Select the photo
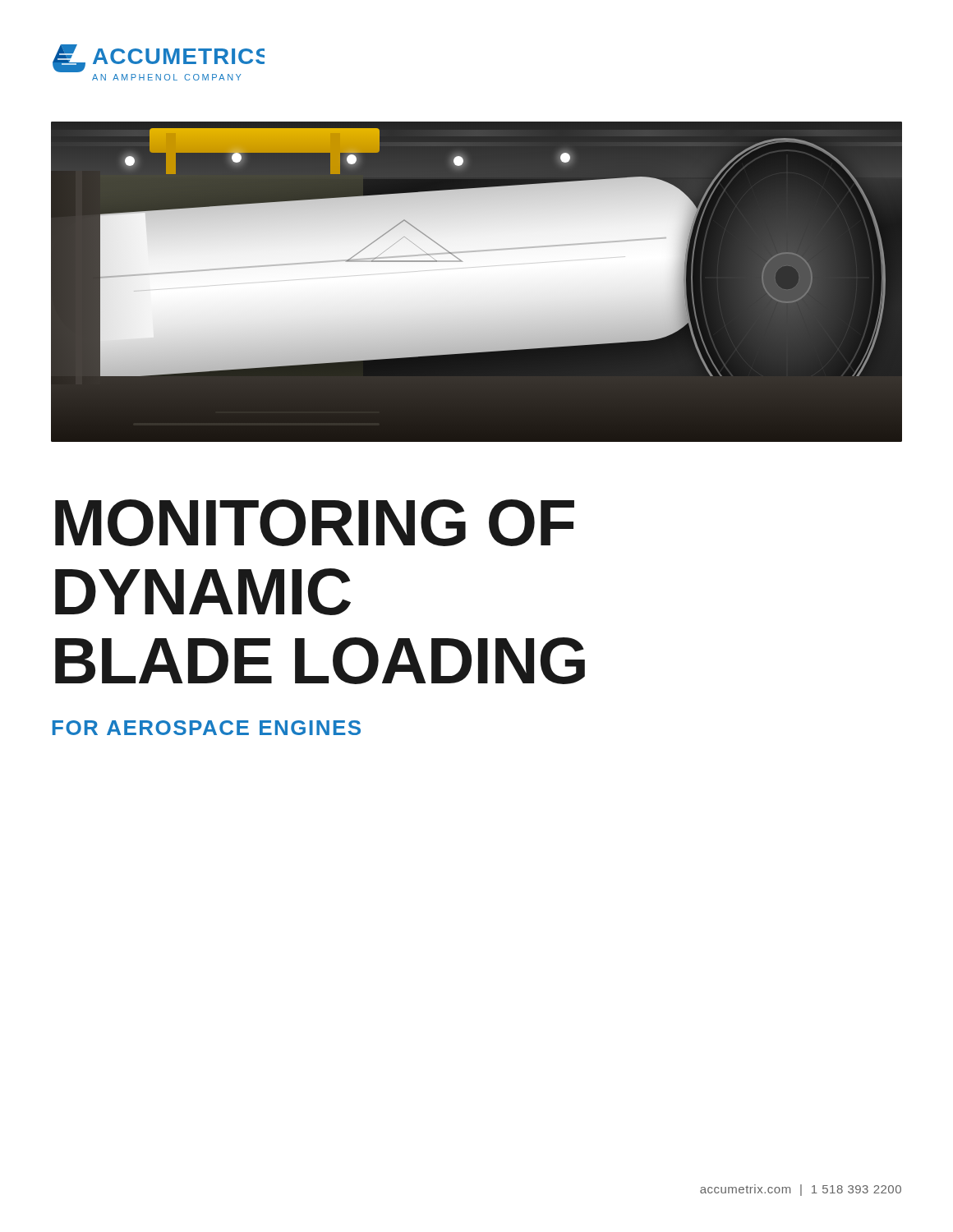Screen dimensions: 1232x953 476,282
